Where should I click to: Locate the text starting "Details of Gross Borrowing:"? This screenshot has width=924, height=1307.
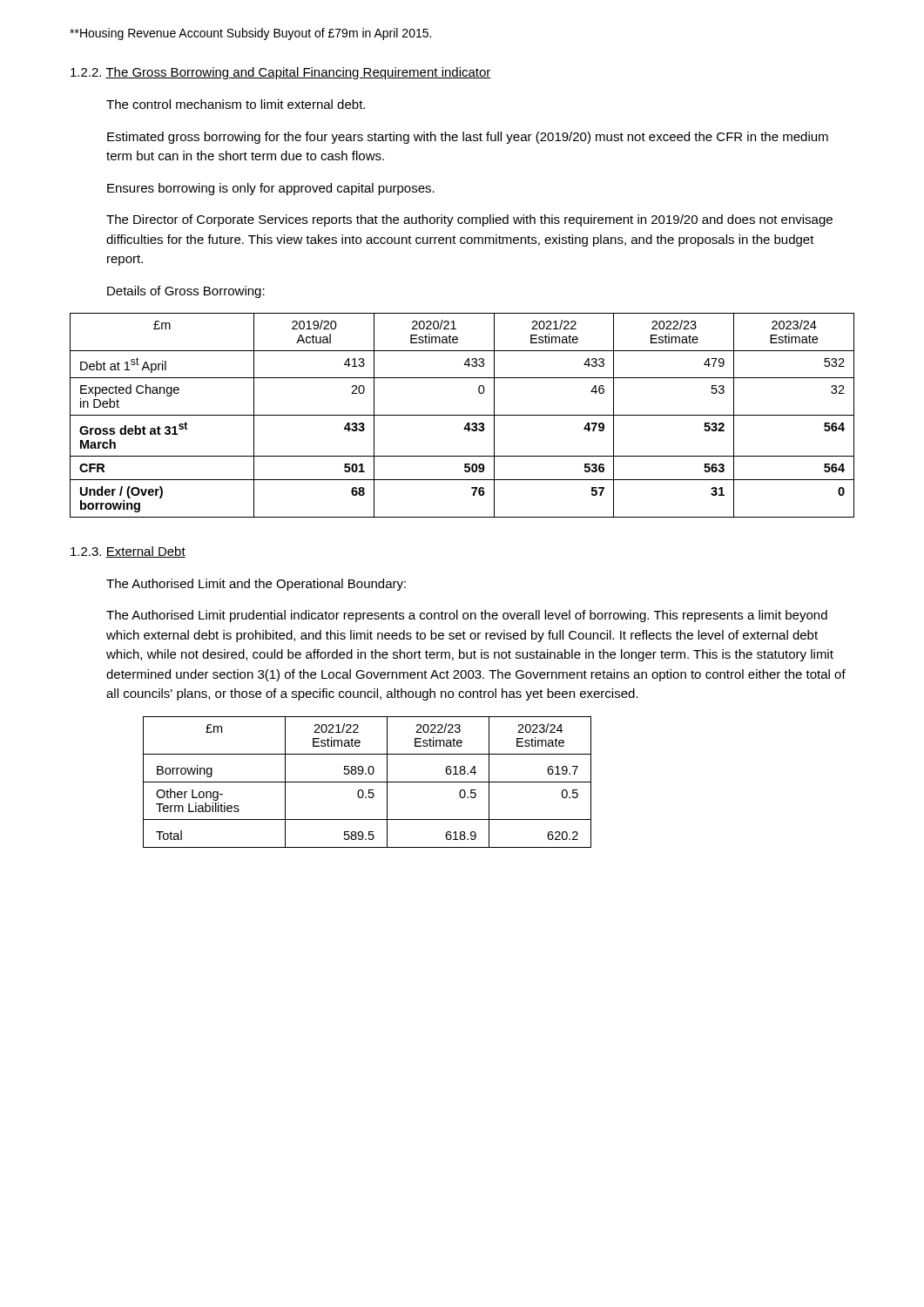[x=186, y=290]
